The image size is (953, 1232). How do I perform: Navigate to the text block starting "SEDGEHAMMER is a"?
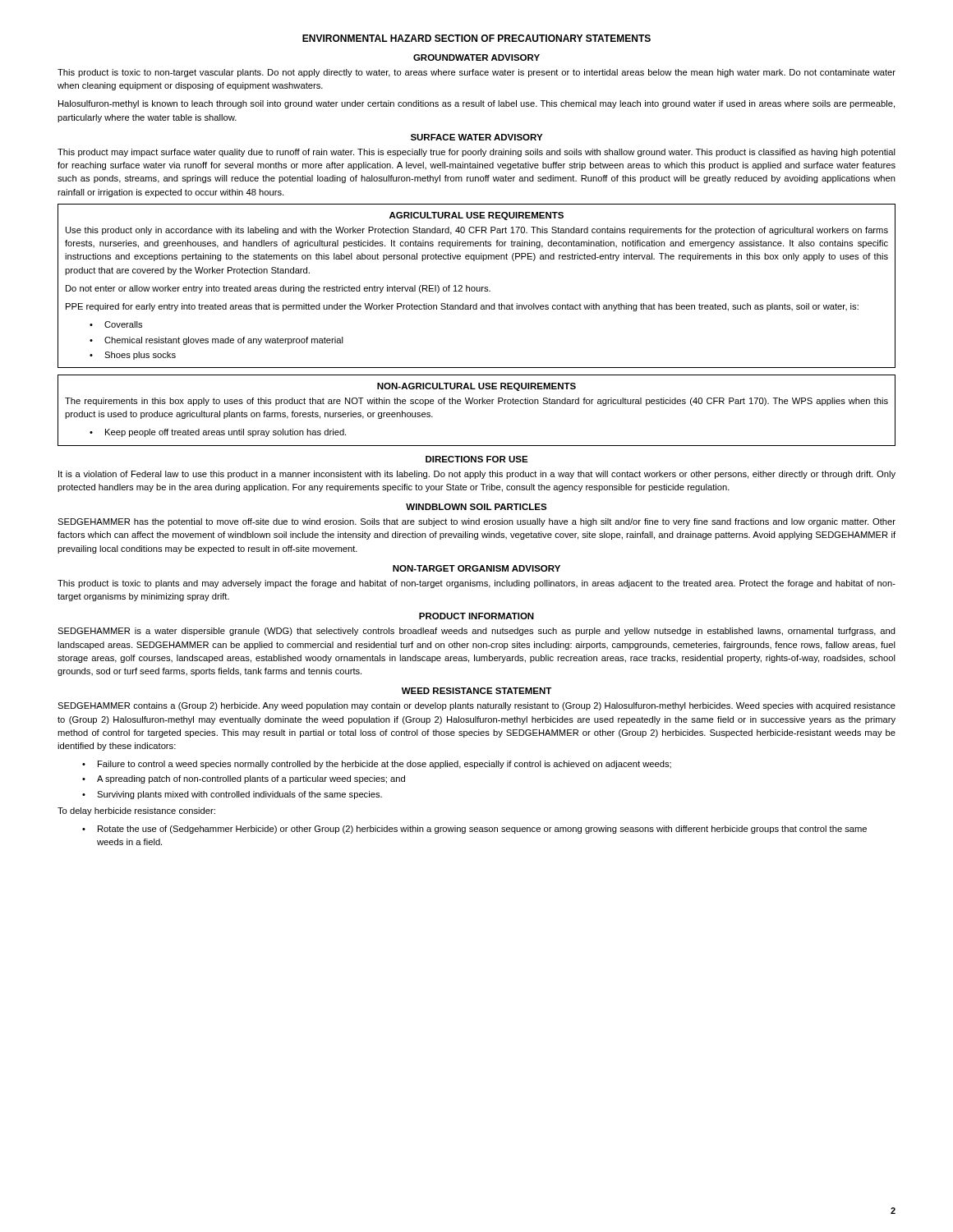tap(476, 651)
